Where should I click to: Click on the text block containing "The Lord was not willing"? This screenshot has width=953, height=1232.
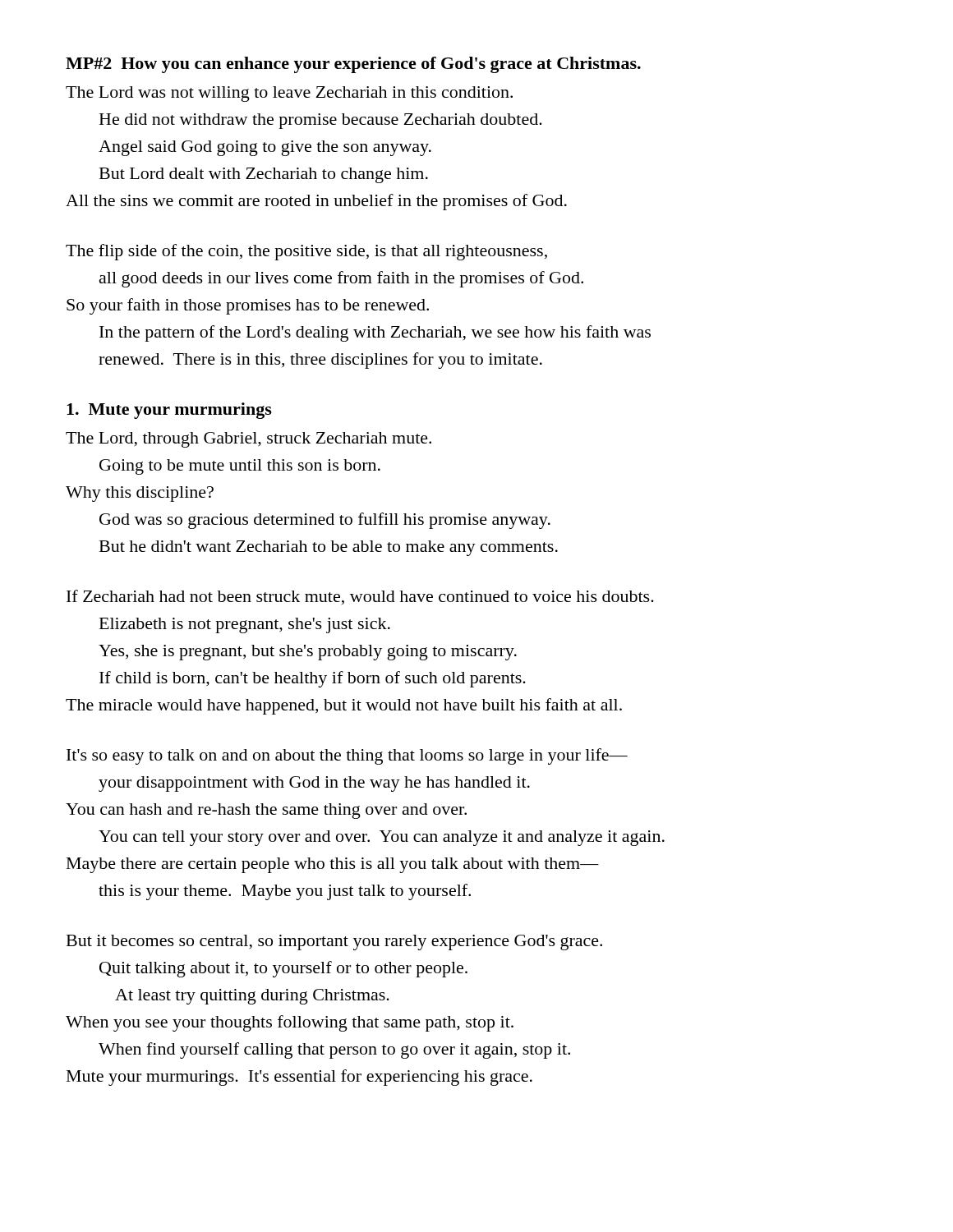click(x=289, y=94)
